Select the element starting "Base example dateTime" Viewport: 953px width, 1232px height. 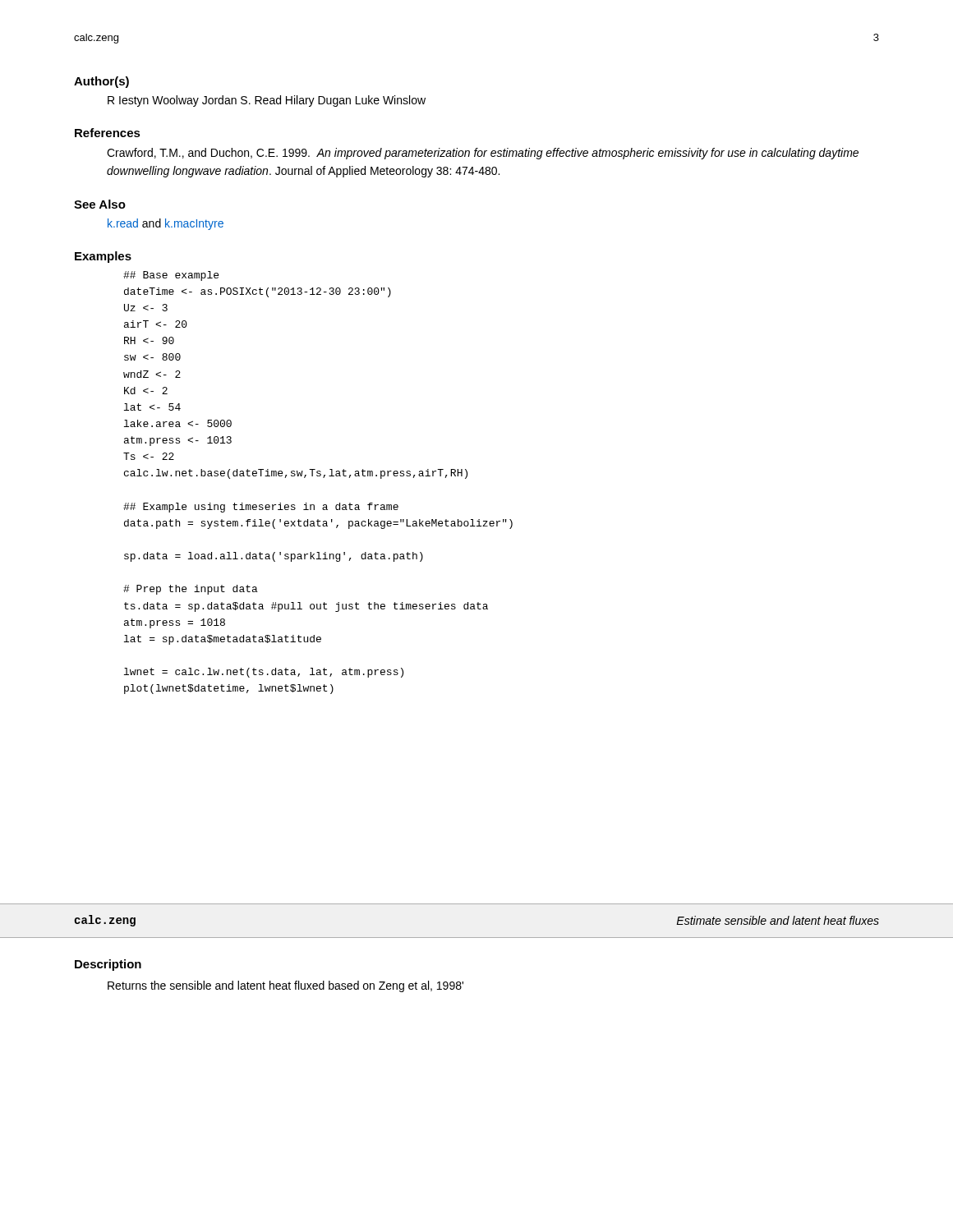pos(171,276)
